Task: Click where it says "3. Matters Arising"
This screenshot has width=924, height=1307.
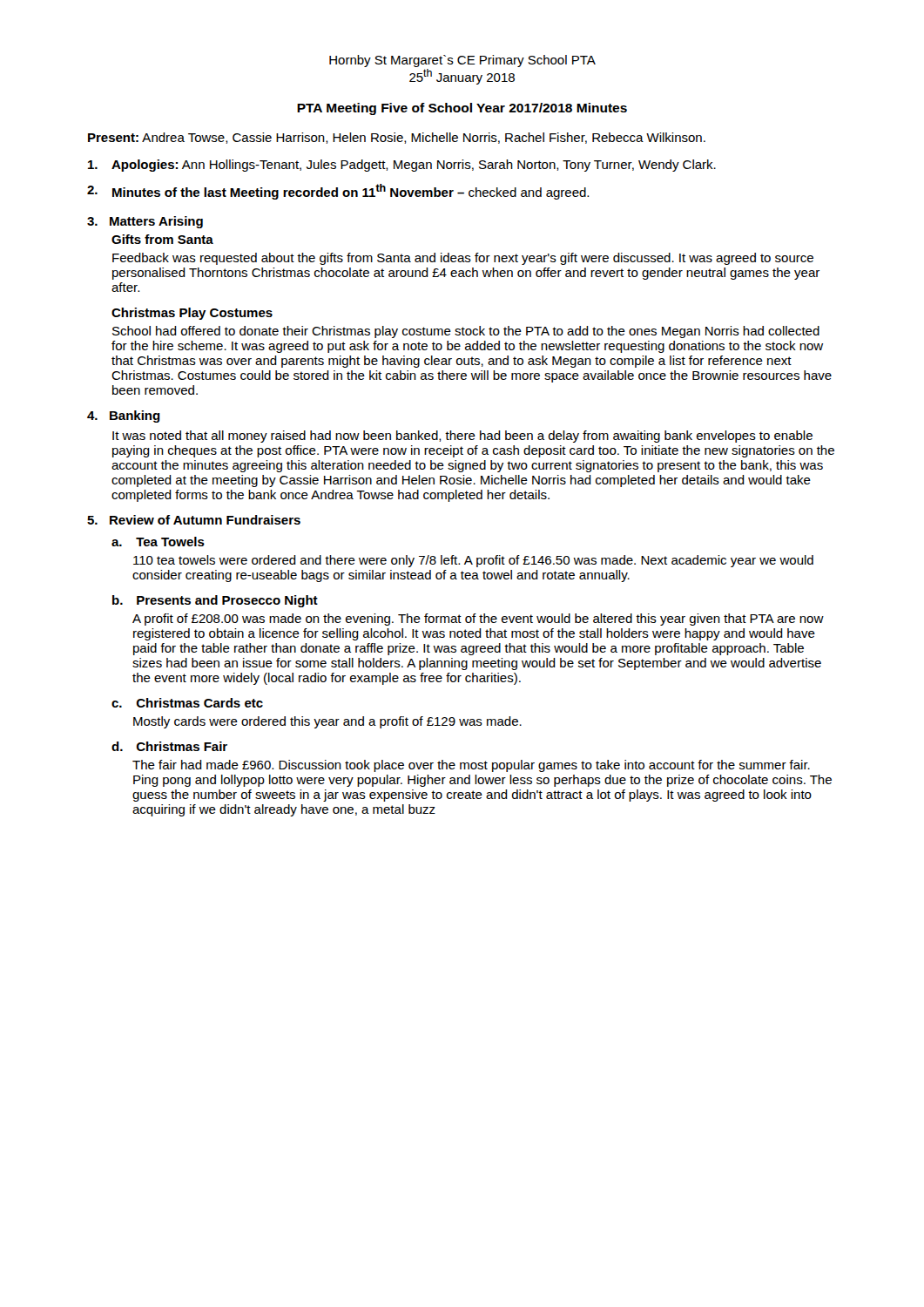Action: tap(145, 221)
